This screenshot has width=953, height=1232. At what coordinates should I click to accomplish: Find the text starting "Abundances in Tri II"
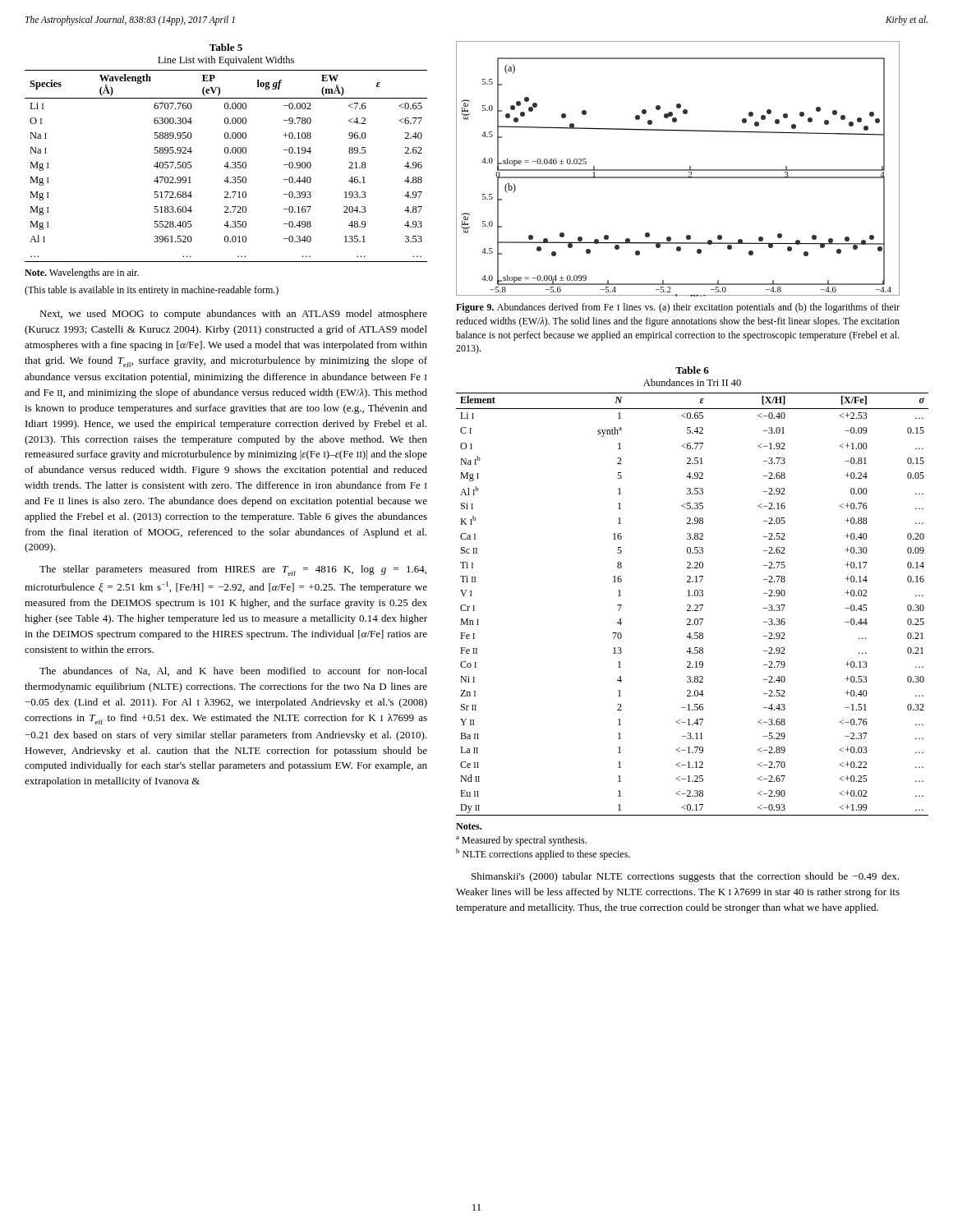click(x=692, y=383)
